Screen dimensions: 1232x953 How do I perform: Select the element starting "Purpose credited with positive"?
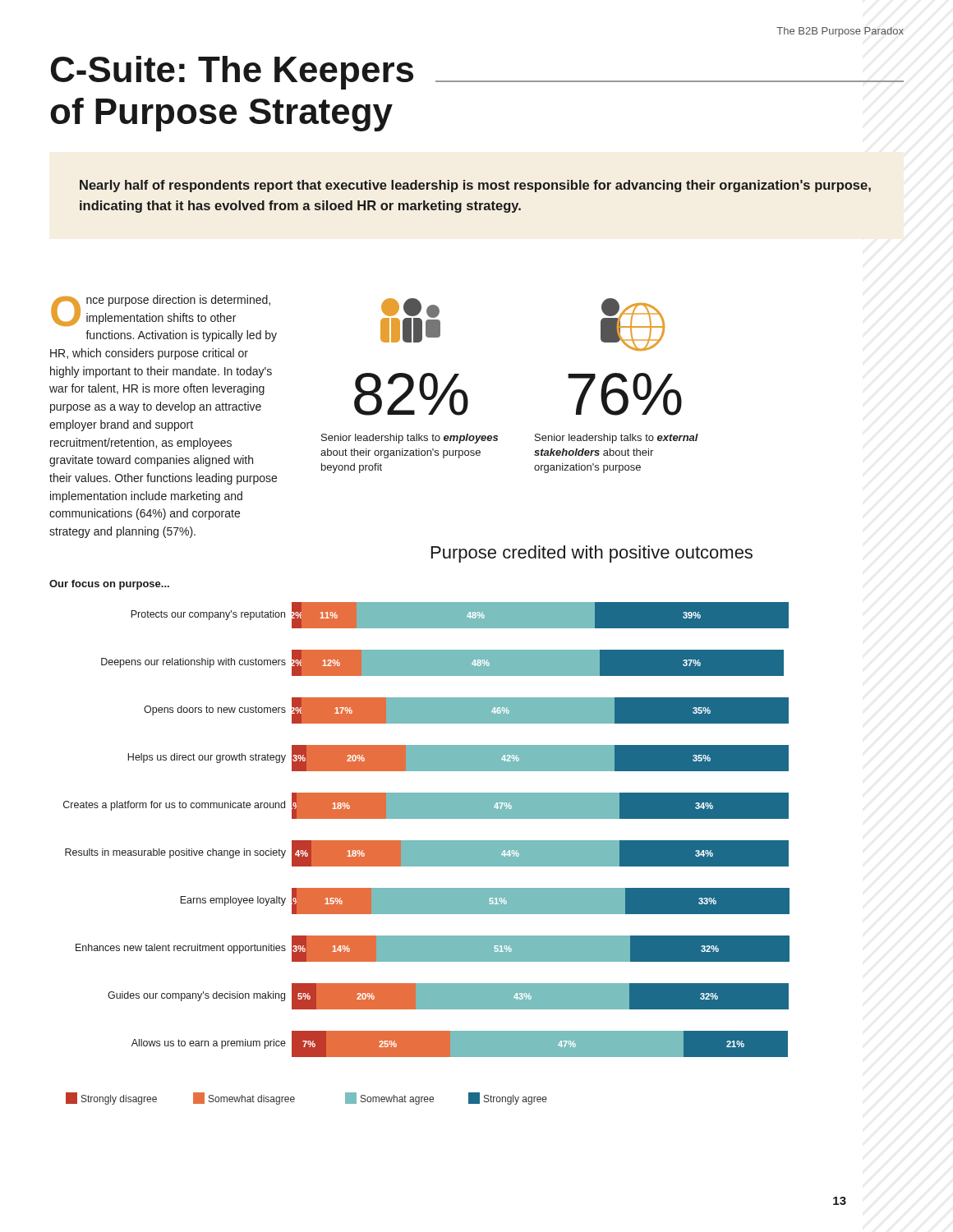592,552
